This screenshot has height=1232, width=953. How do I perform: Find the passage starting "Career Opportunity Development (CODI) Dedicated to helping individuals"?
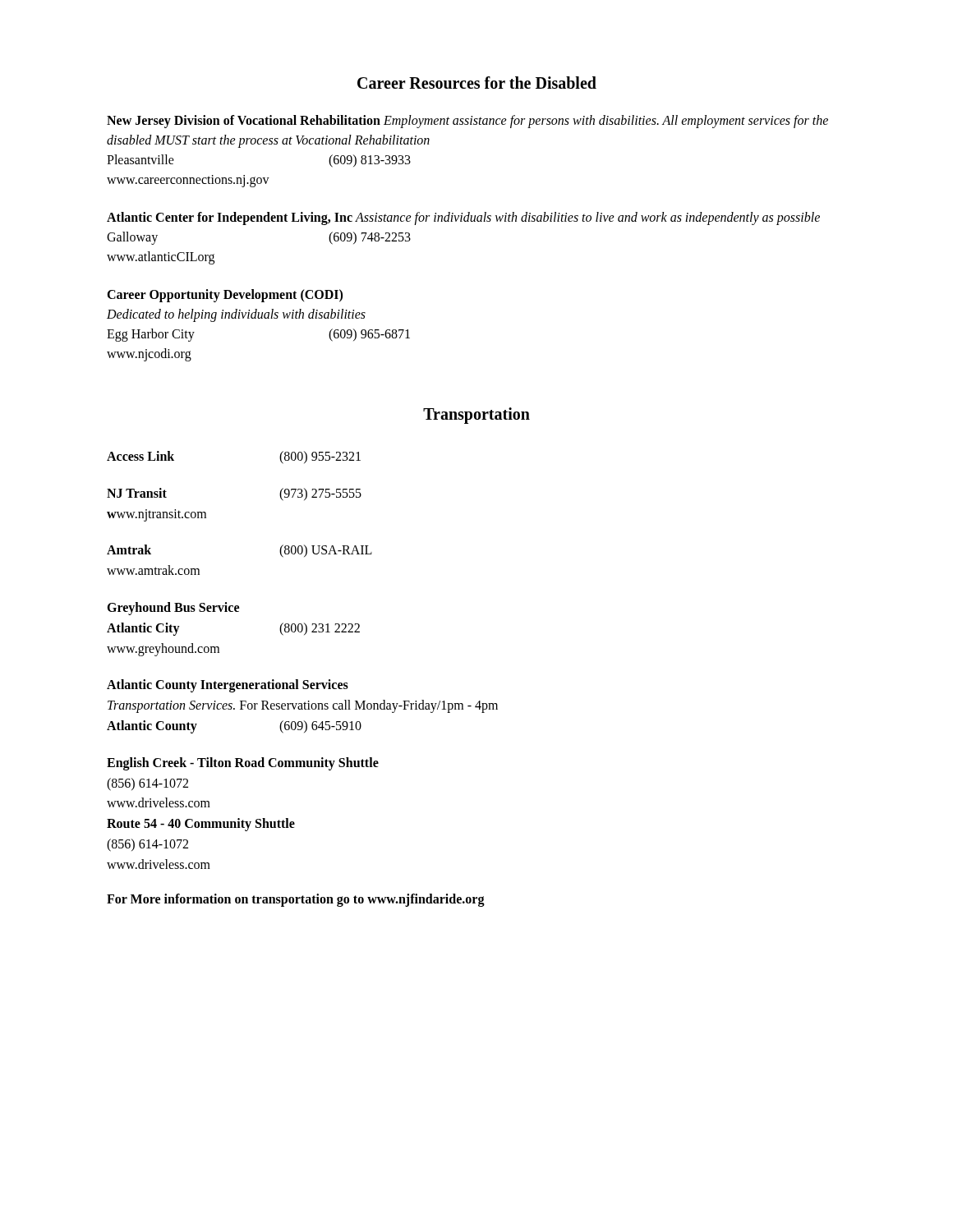225,296
